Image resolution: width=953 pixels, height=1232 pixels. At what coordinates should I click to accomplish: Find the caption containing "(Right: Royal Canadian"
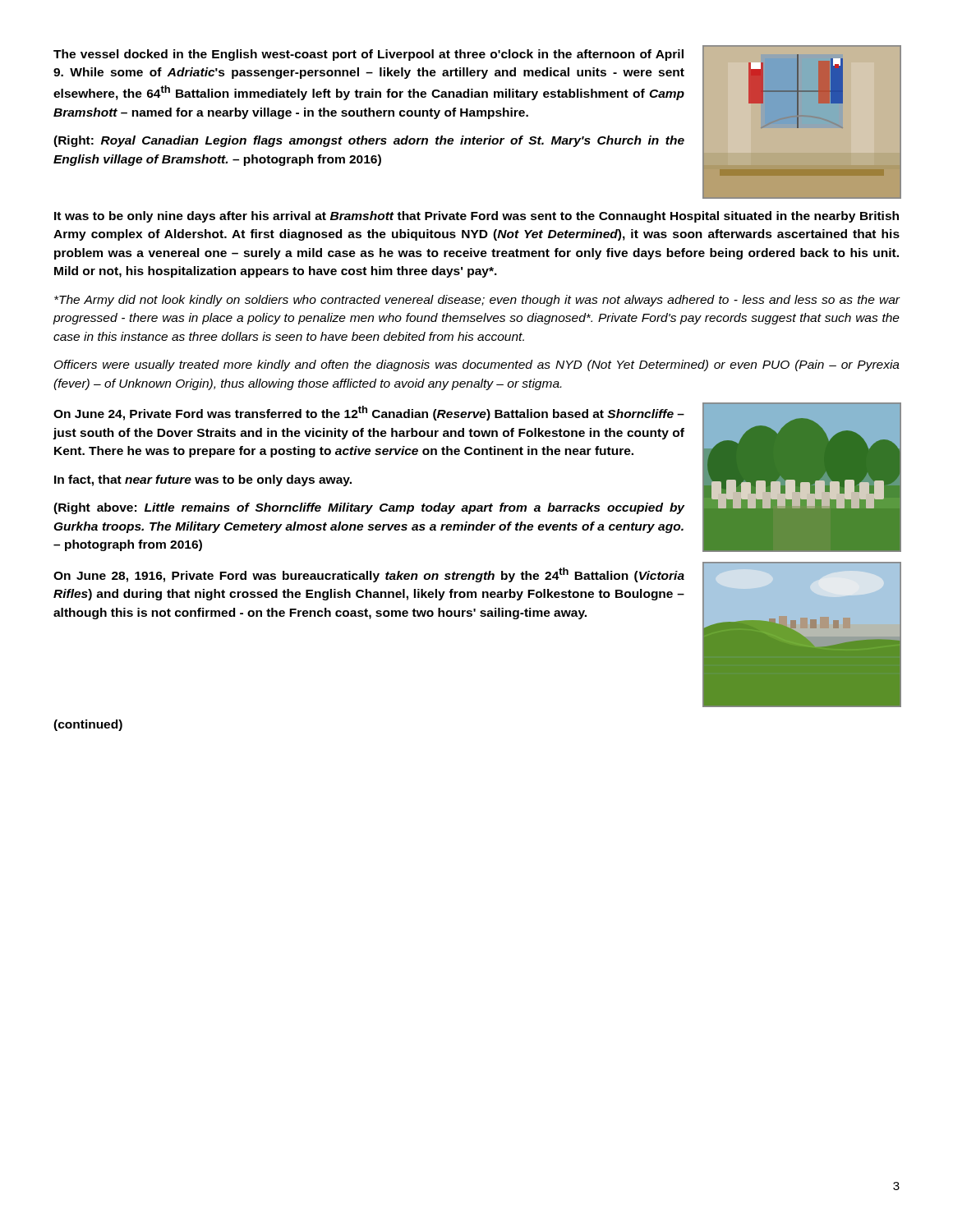(369, 150)
